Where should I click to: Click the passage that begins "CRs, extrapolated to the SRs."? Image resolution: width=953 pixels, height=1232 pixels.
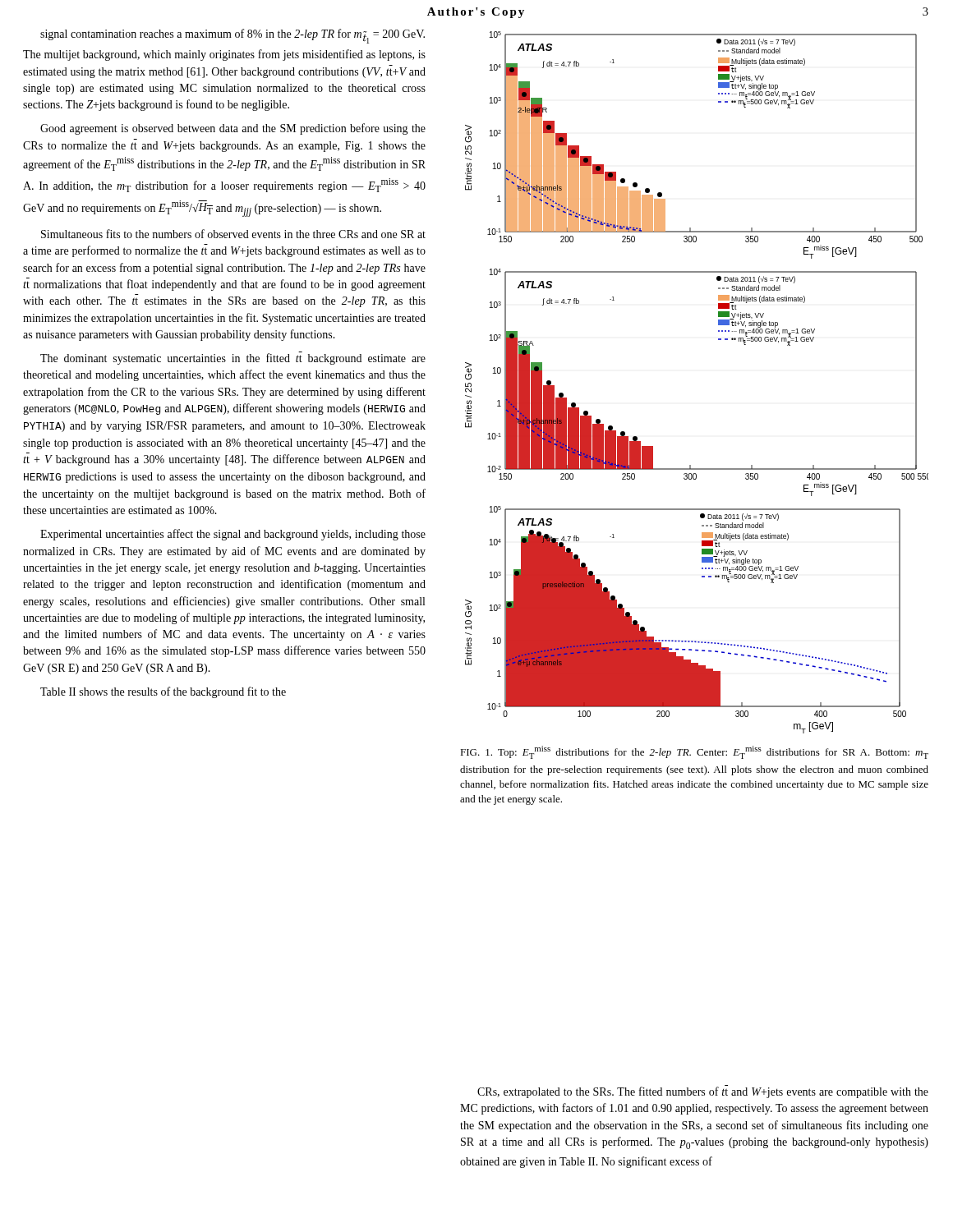[x=694, y=1127]
